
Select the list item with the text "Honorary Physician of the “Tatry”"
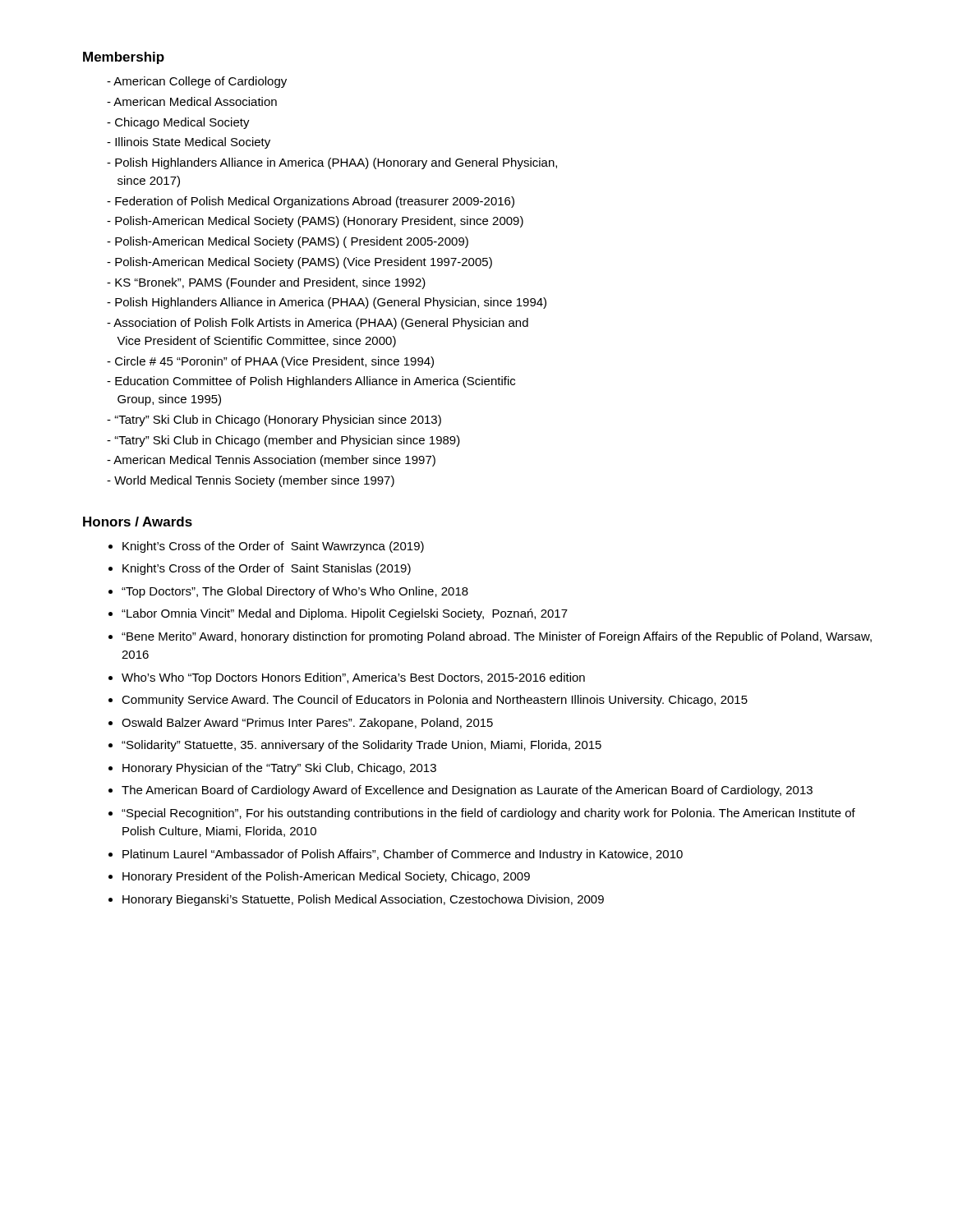tap(279, 767)
